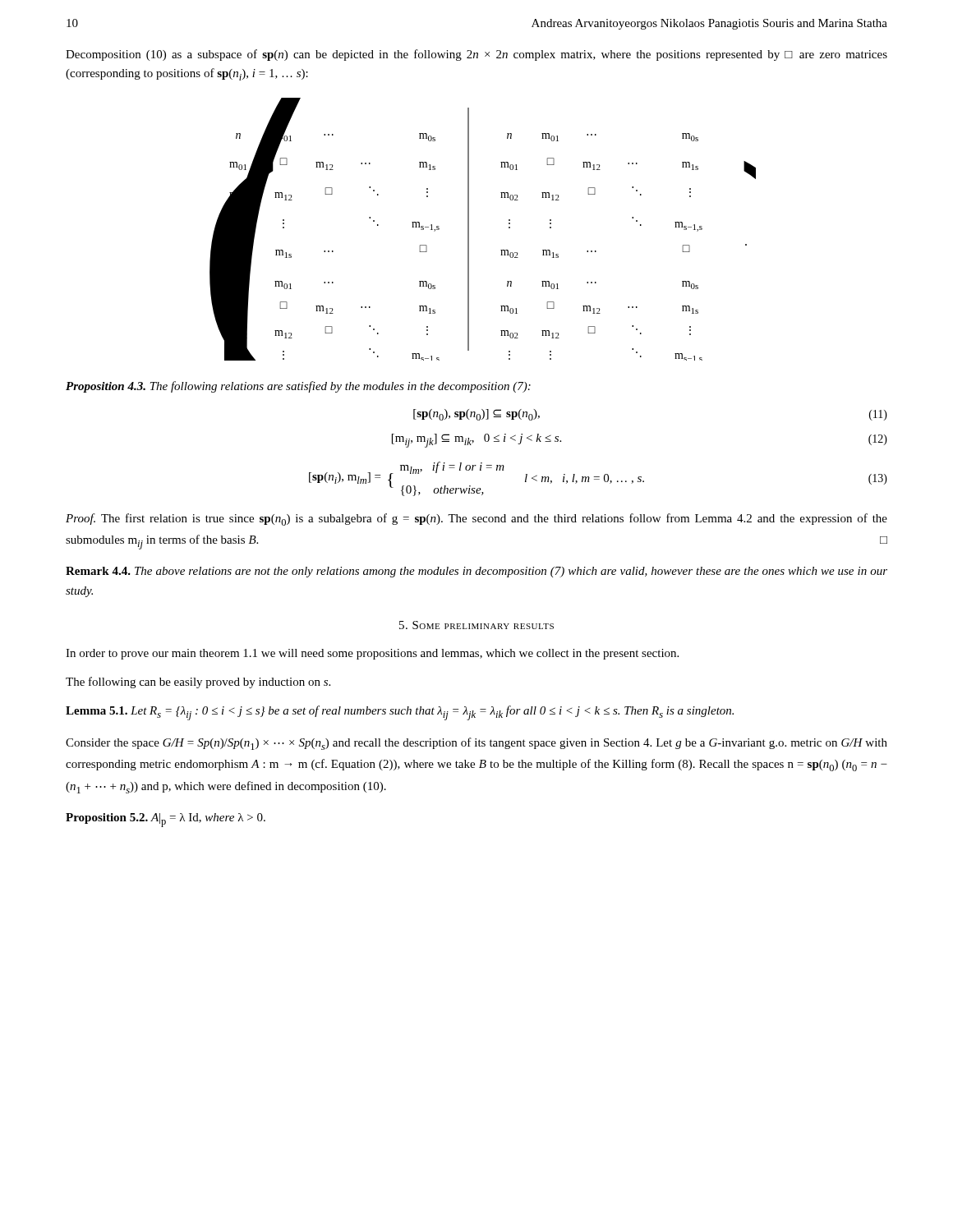Find the math figure
The width and height of the screenshot is (953, 1232).
[x=476, y=229]
